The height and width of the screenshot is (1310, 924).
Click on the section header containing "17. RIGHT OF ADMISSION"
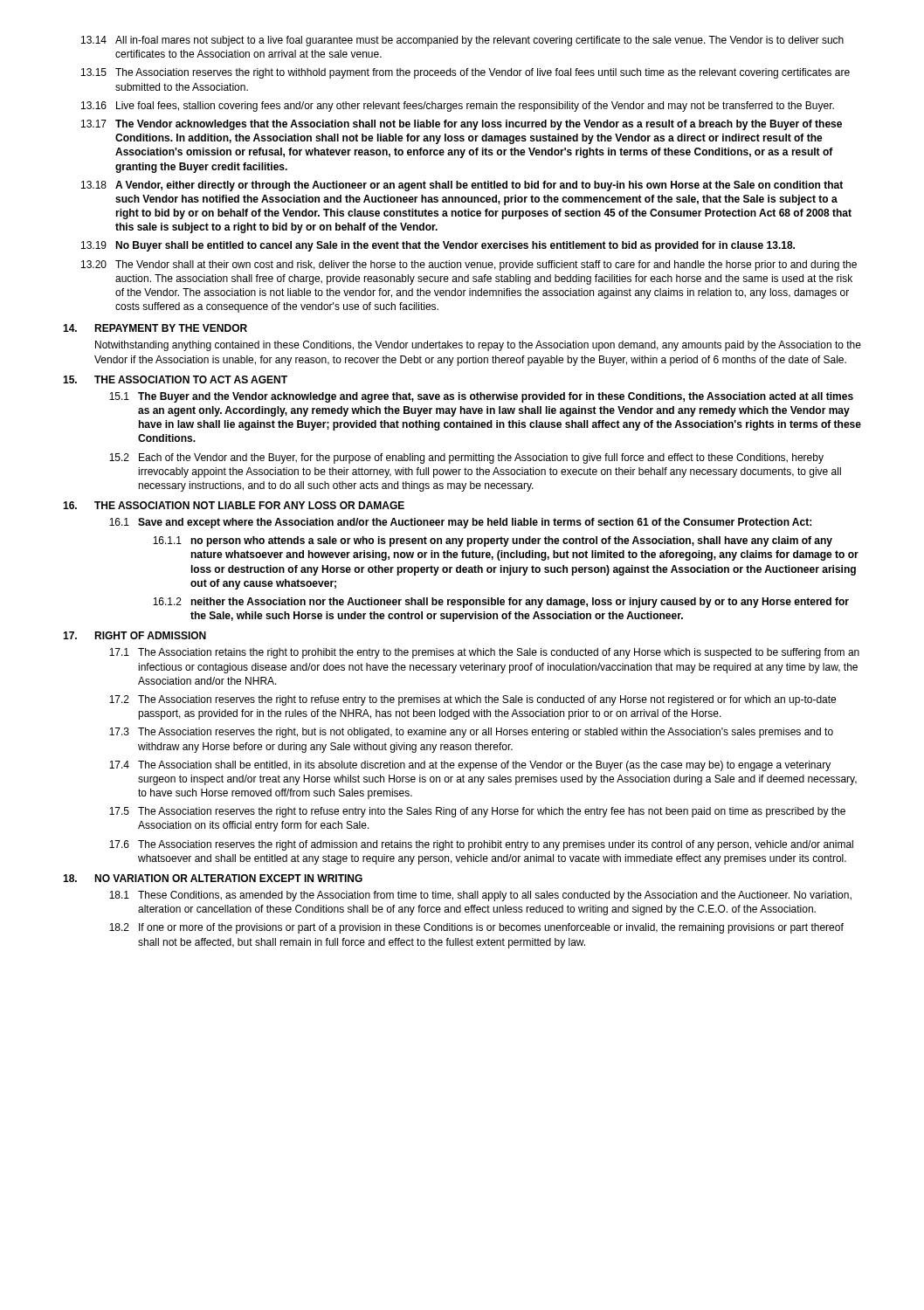pyautogui.click(x=134, y=635)
